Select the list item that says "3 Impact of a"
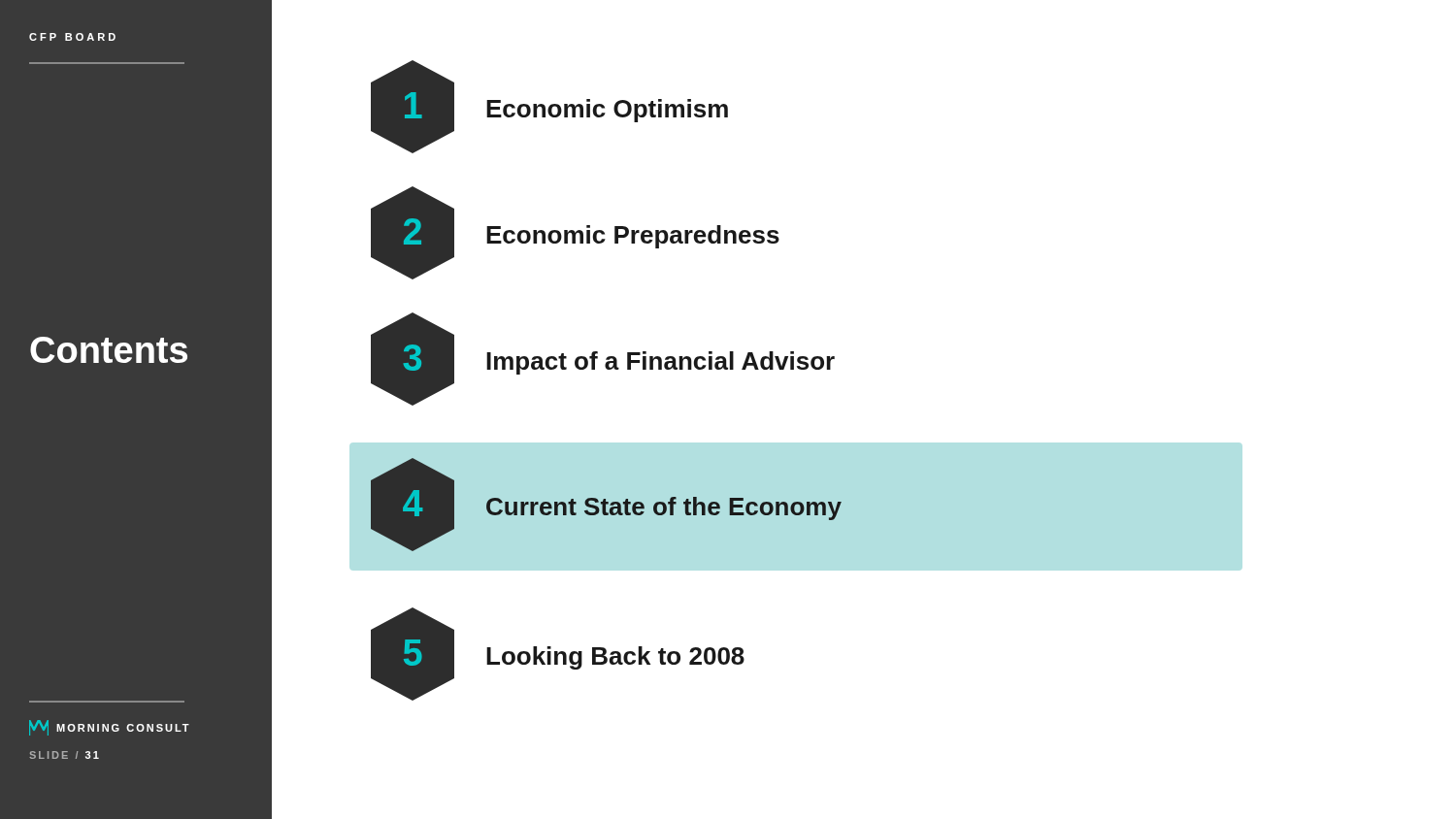Viewport: 1456px width, 819px height. tap(602, 361)
